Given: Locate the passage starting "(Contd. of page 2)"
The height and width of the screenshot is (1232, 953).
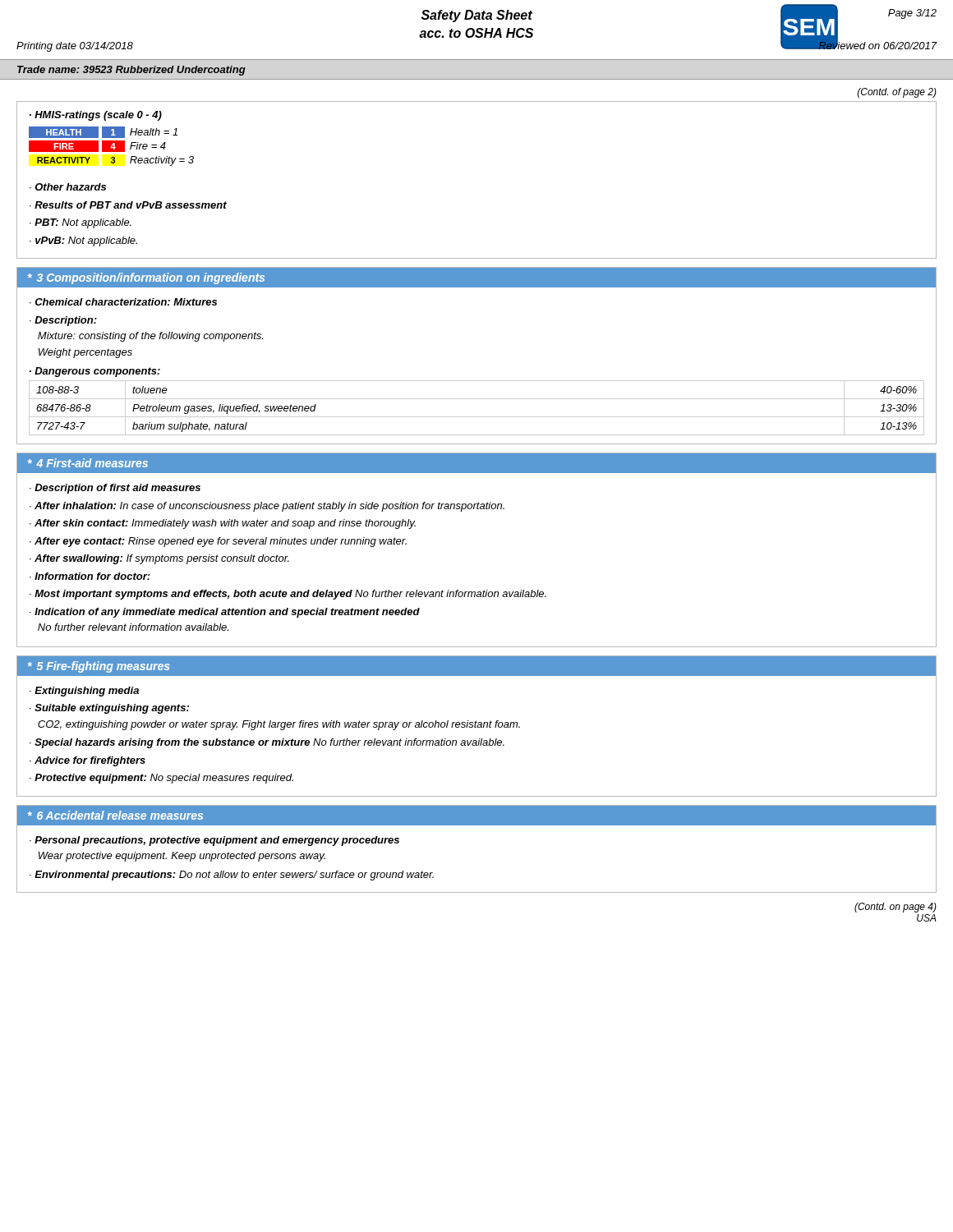Looking at the screenshot, I should 897,92.
